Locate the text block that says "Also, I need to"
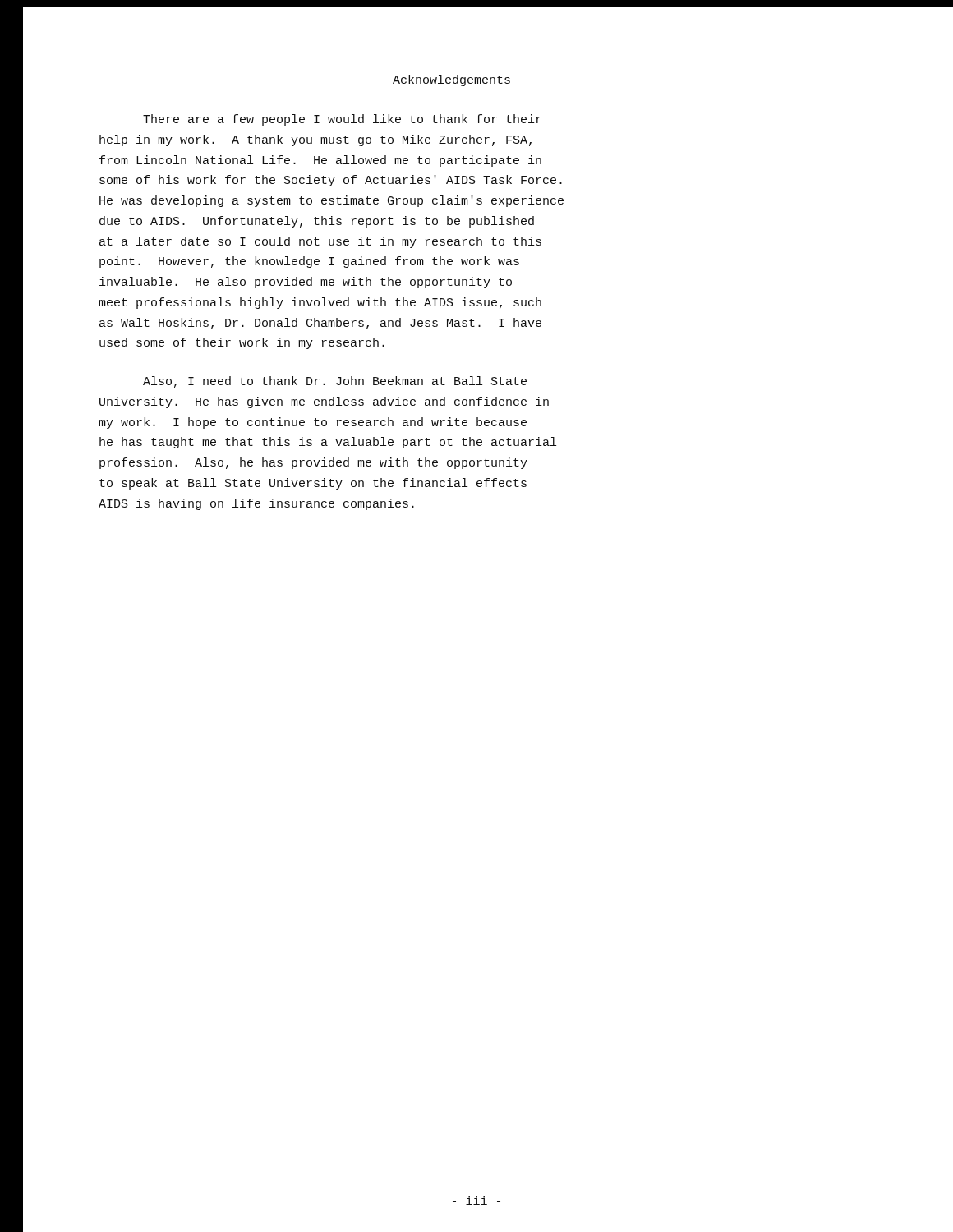953x1232 pixels. [x=328, y=443]
